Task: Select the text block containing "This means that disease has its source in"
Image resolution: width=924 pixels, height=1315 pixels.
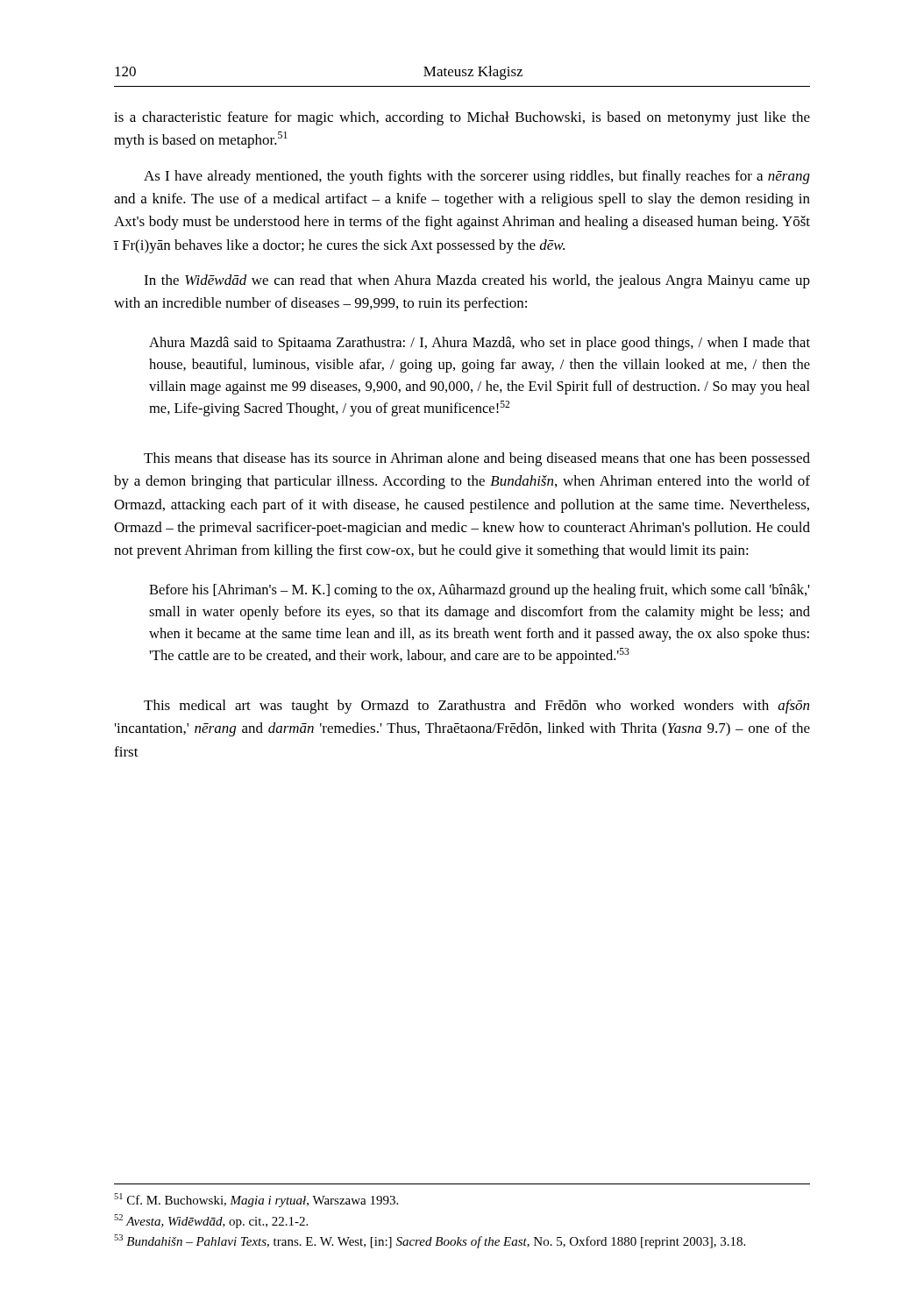Action: 462,504
